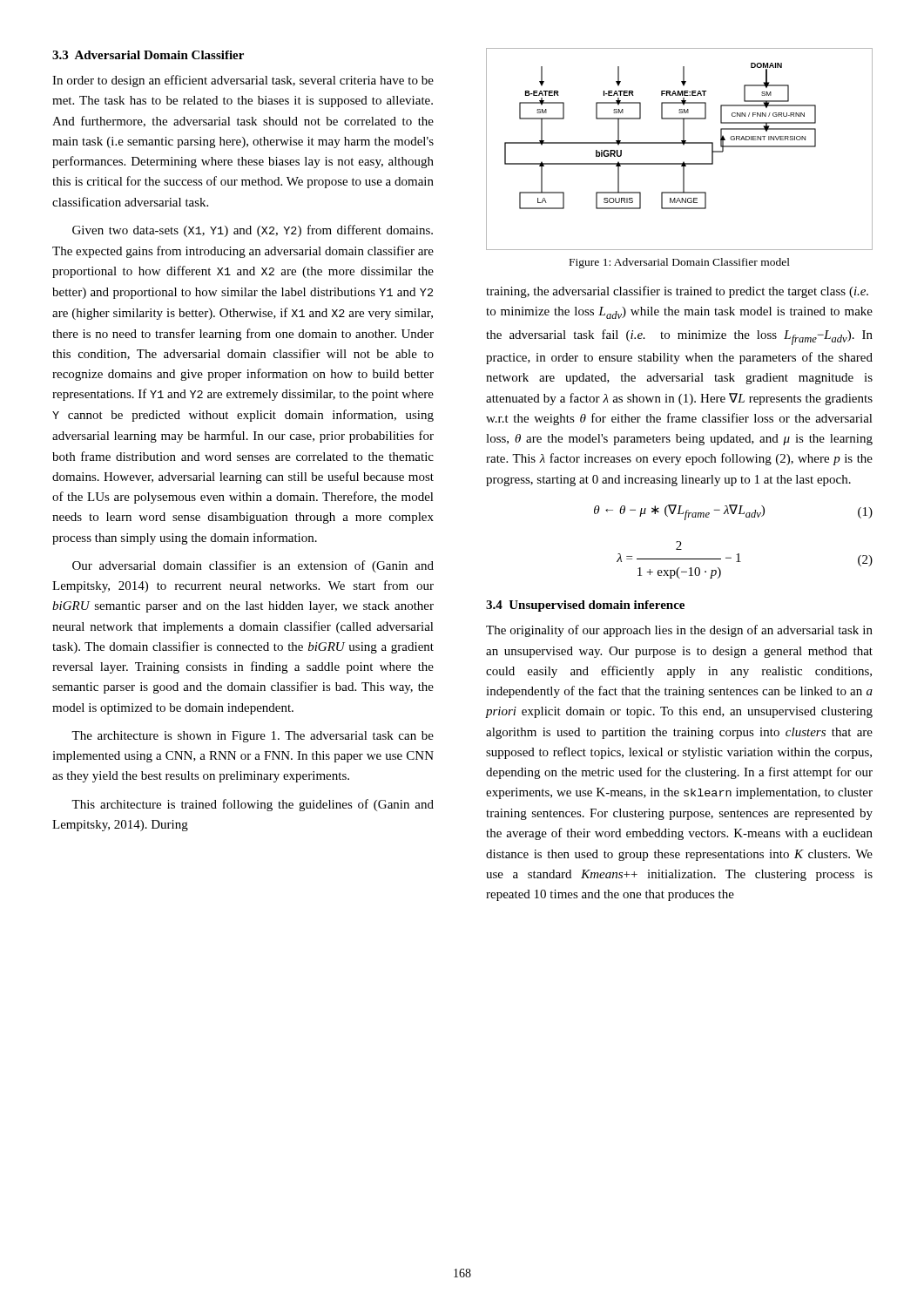
Task: Click on the region starting "The architecture is shown"
Action: pos(243,756)
